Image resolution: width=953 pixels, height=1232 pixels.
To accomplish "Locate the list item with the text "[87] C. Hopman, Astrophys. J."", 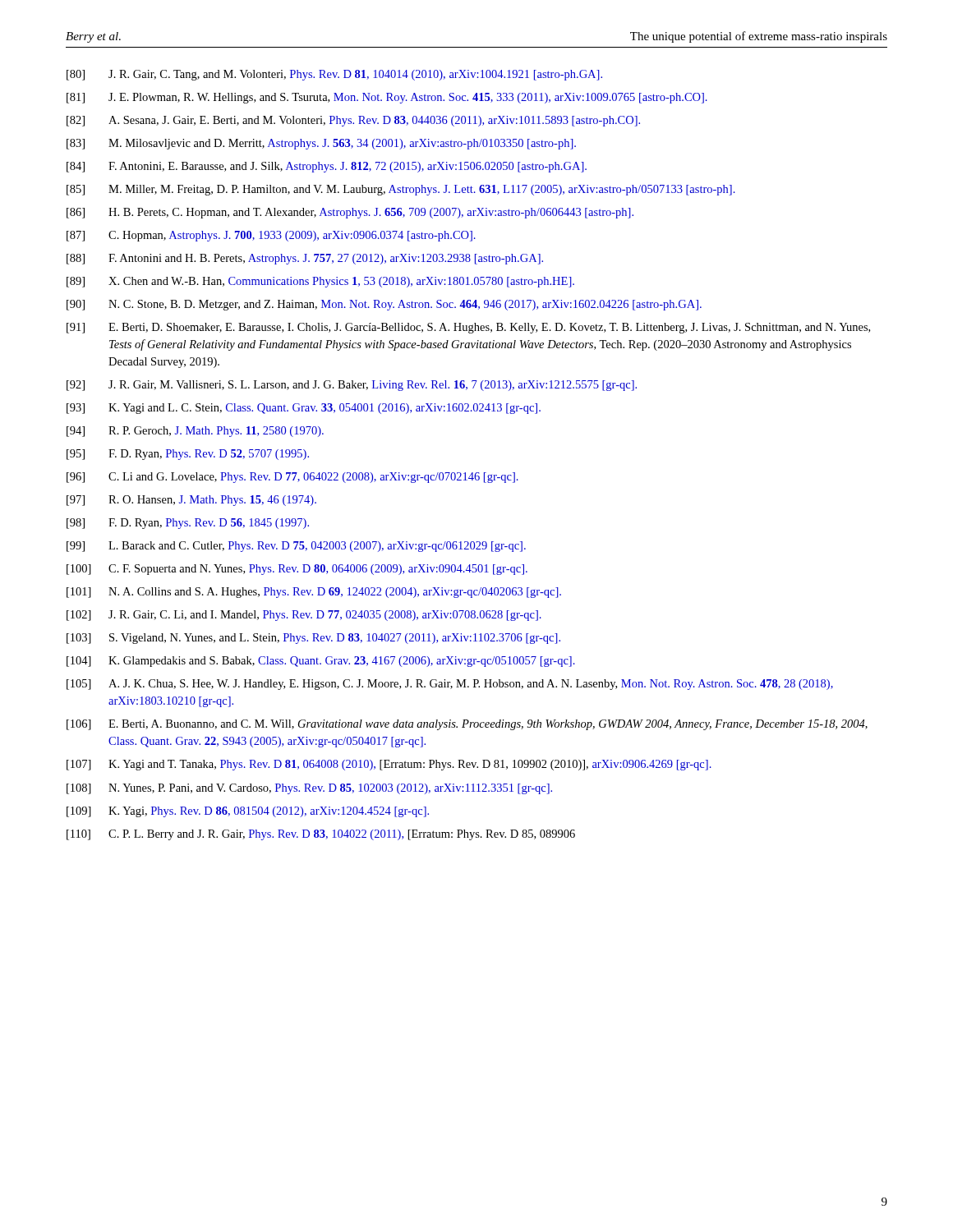I will coord(476,235).
